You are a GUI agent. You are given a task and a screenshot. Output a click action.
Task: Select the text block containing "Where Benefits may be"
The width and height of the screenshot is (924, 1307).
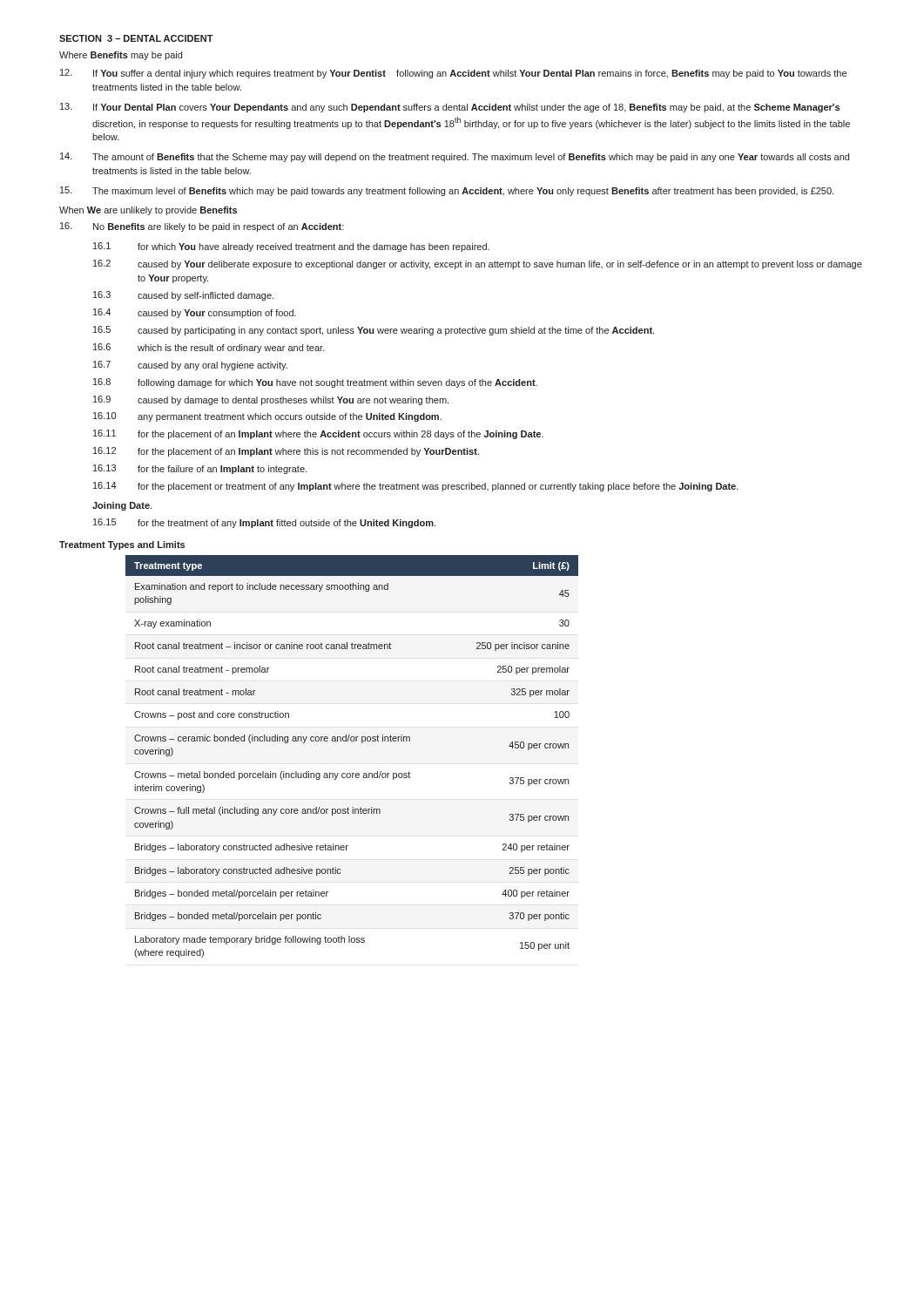point(121,55)
